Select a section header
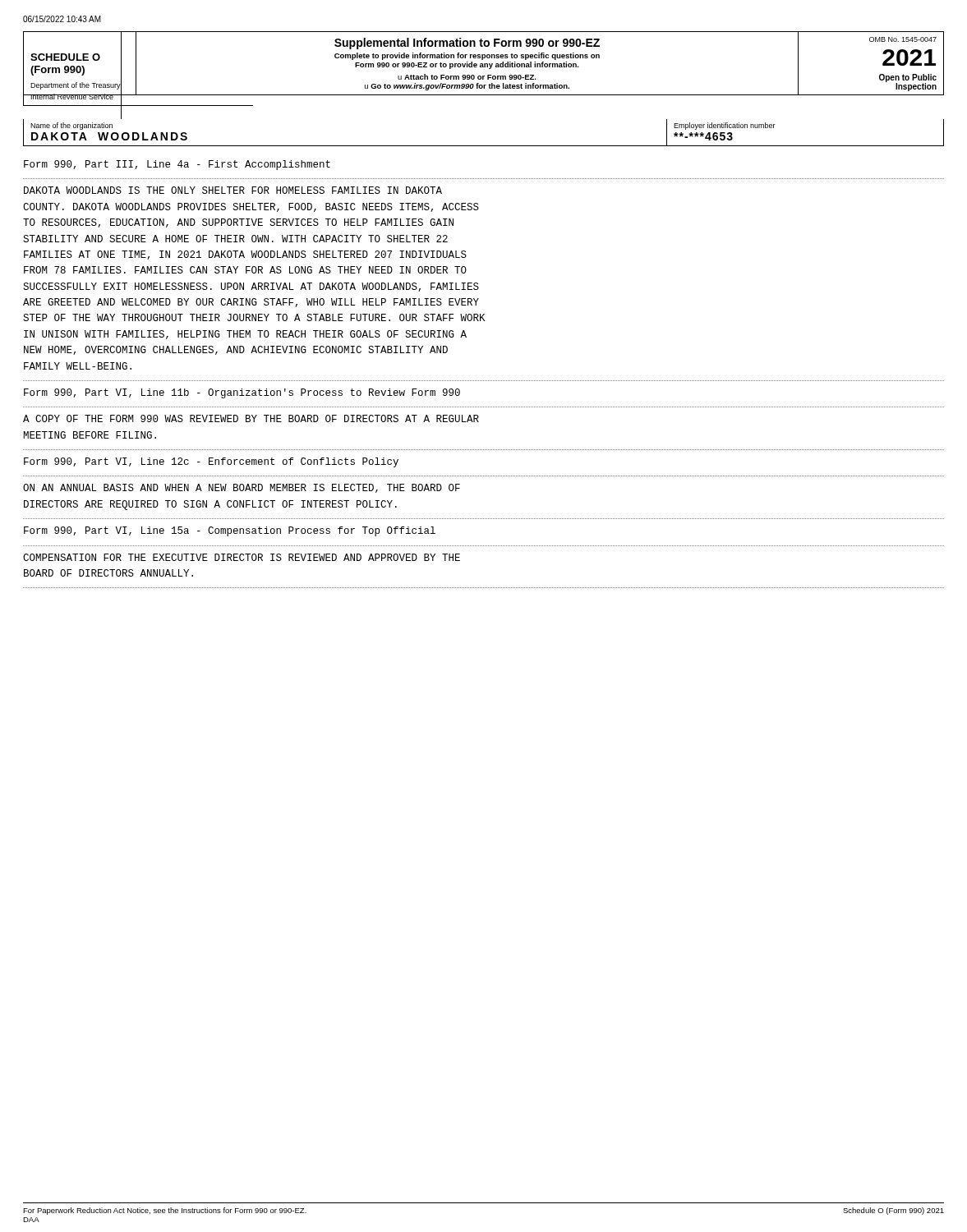967x1232 pixels. 484,63
